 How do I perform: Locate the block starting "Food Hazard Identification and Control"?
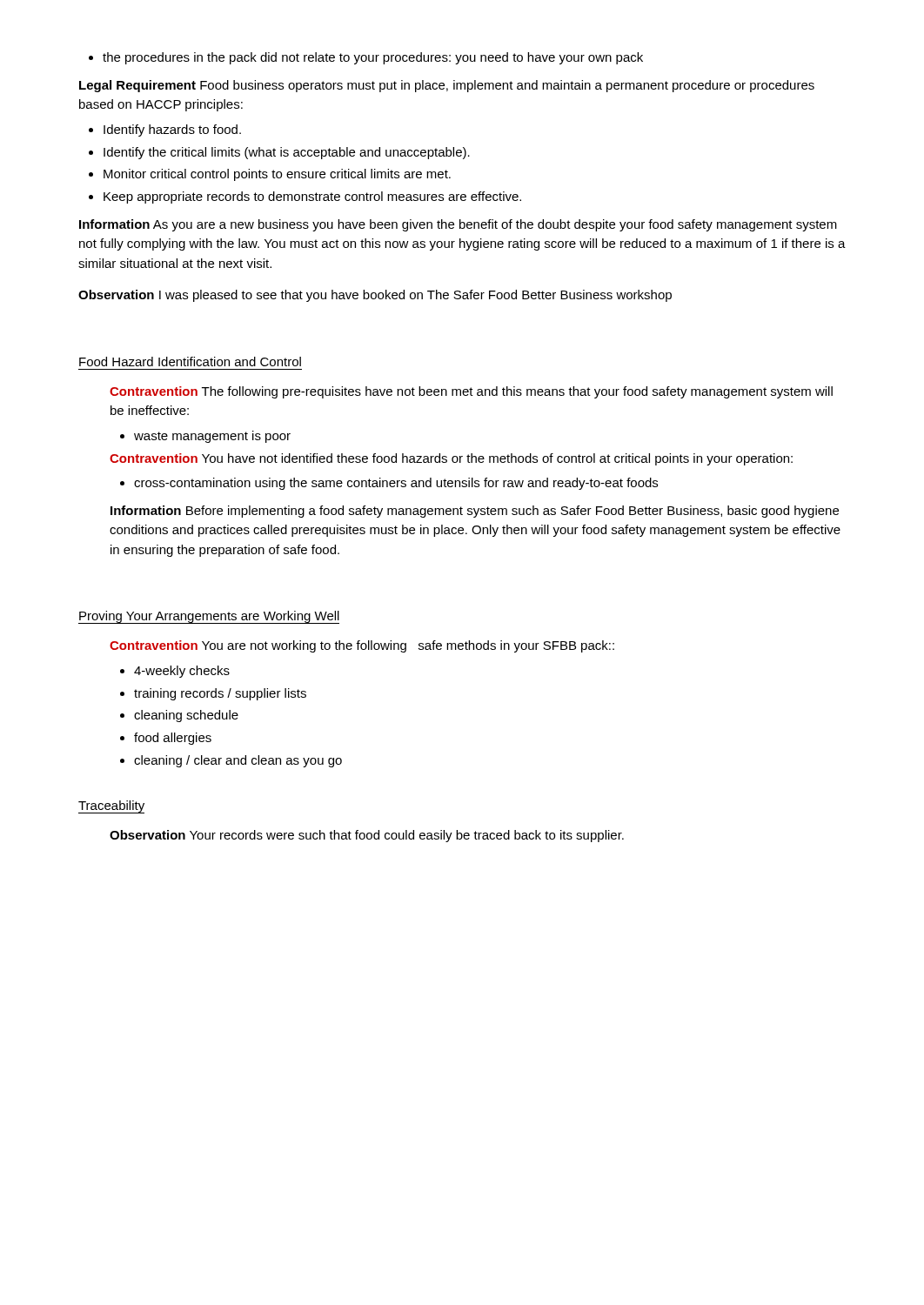(x=190, y=362)
